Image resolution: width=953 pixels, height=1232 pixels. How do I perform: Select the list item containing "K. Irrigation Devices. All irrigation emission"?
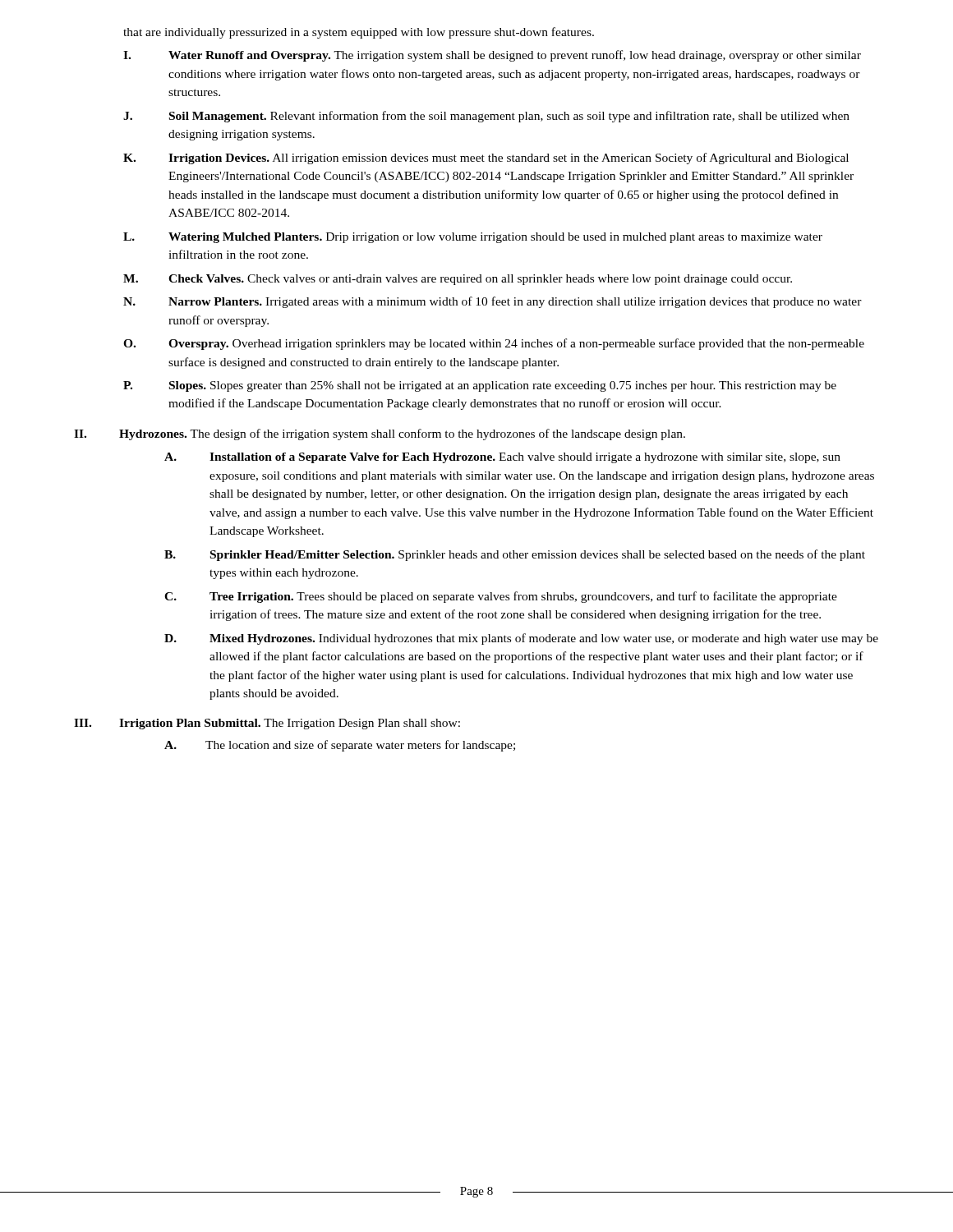[x=501, y=185]
